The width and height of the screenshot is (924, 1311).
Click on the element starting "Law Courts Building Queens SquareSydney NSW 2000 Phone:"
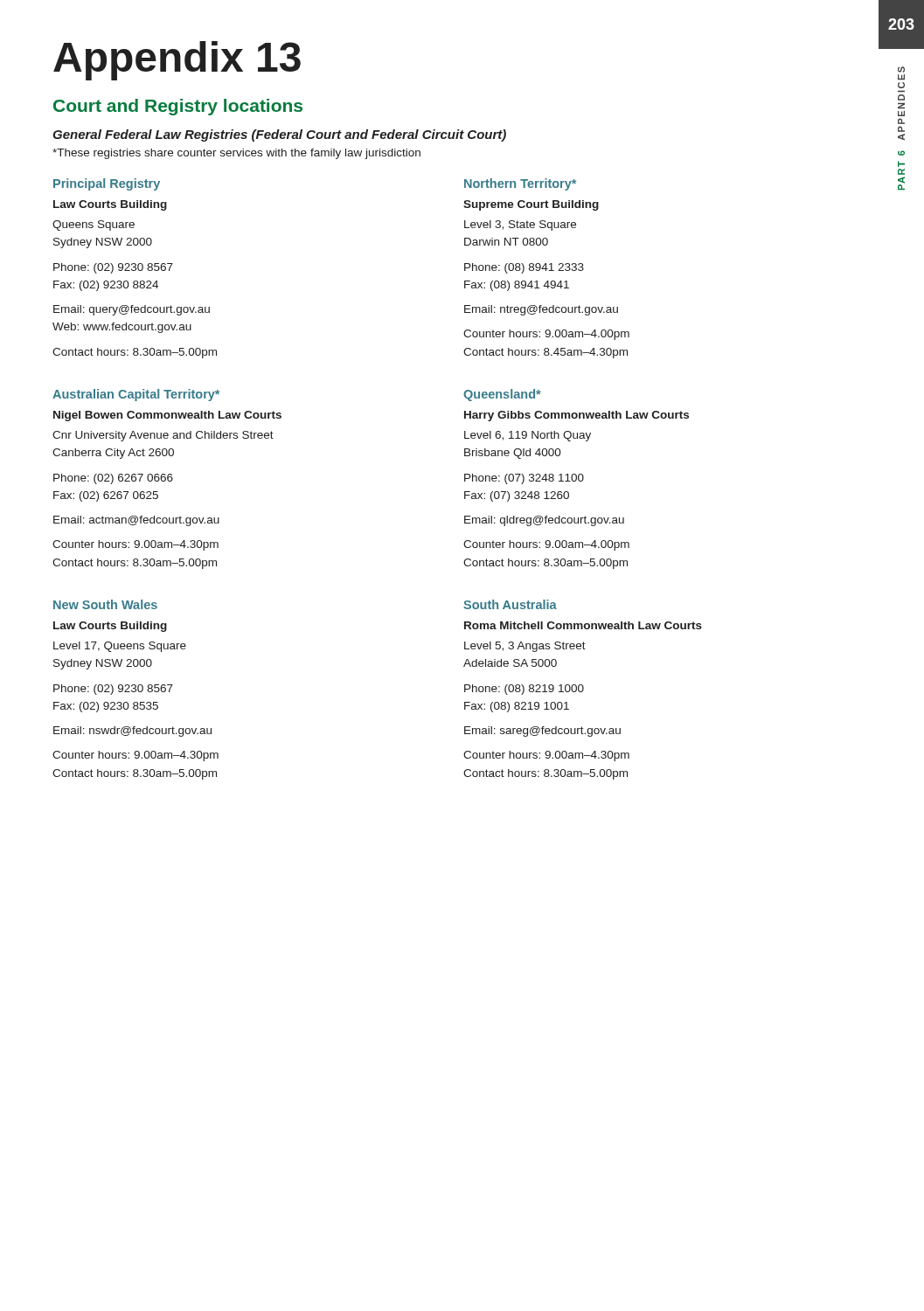pyautogui.click(x=110, y=205)
